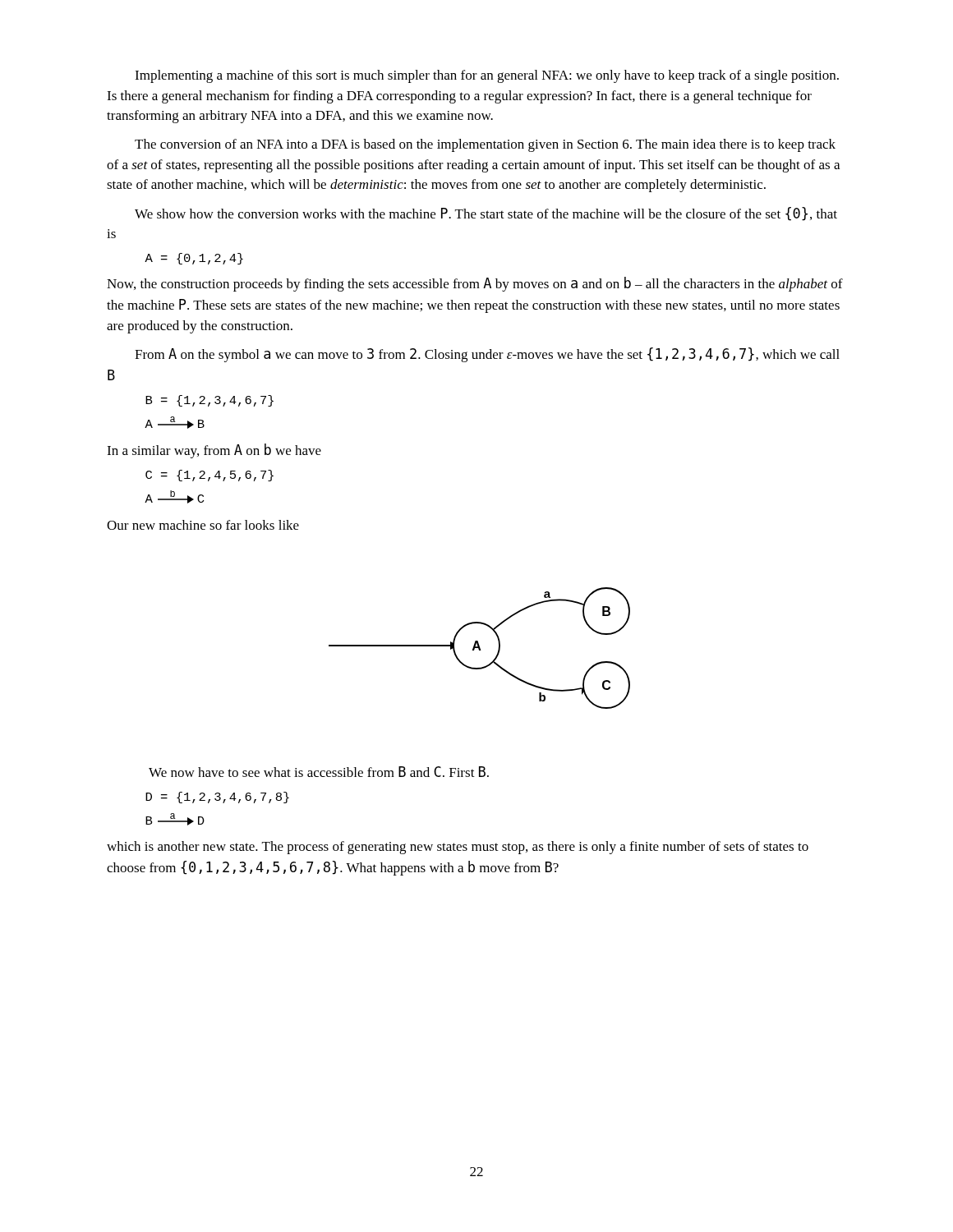Click on the formula containing "A b C"
This screenshot has height=1232, width=953.
[x=174, y=497]
